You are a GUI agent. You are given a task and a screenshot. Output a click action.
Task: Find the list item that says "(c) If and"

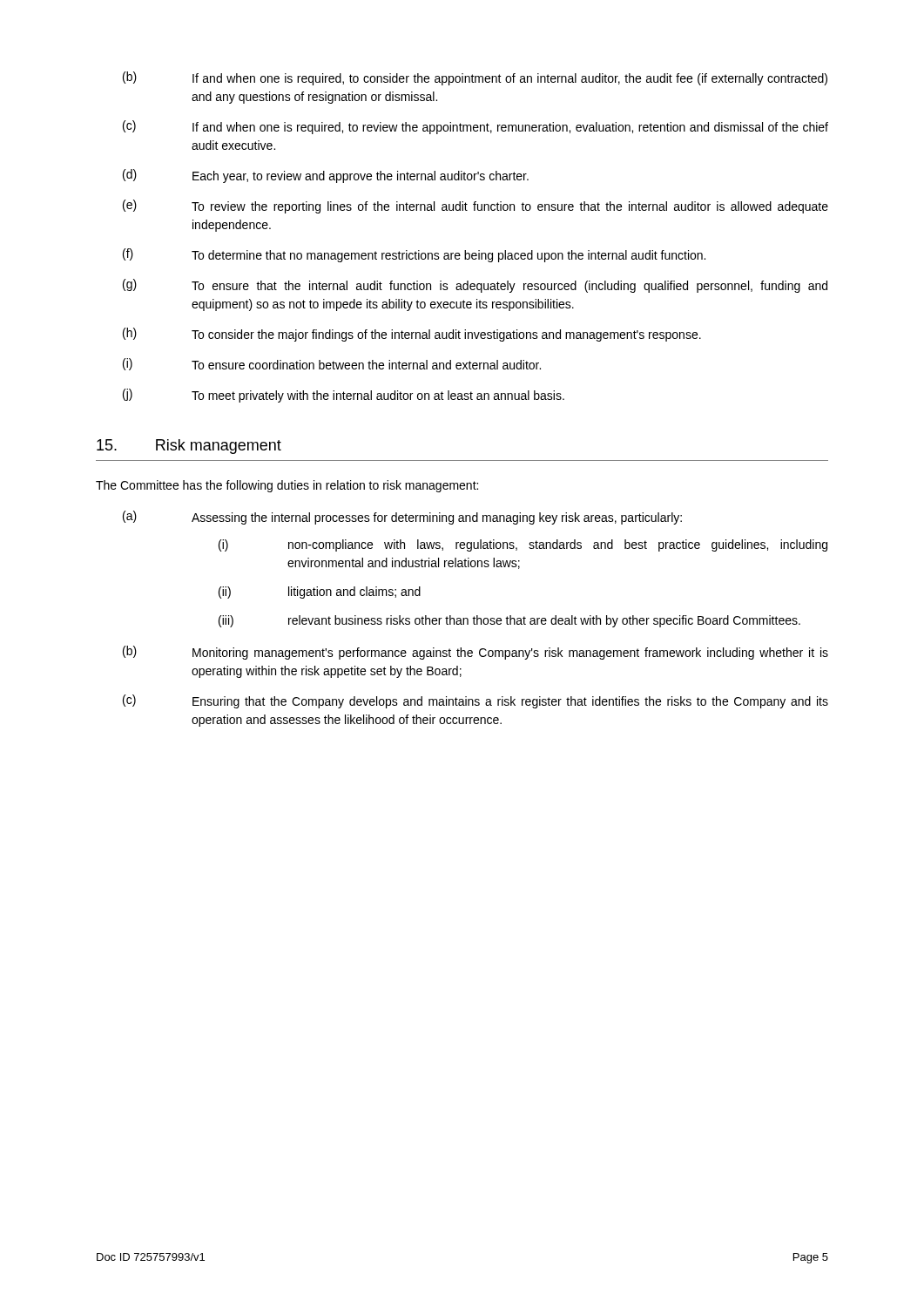[462, 137]
